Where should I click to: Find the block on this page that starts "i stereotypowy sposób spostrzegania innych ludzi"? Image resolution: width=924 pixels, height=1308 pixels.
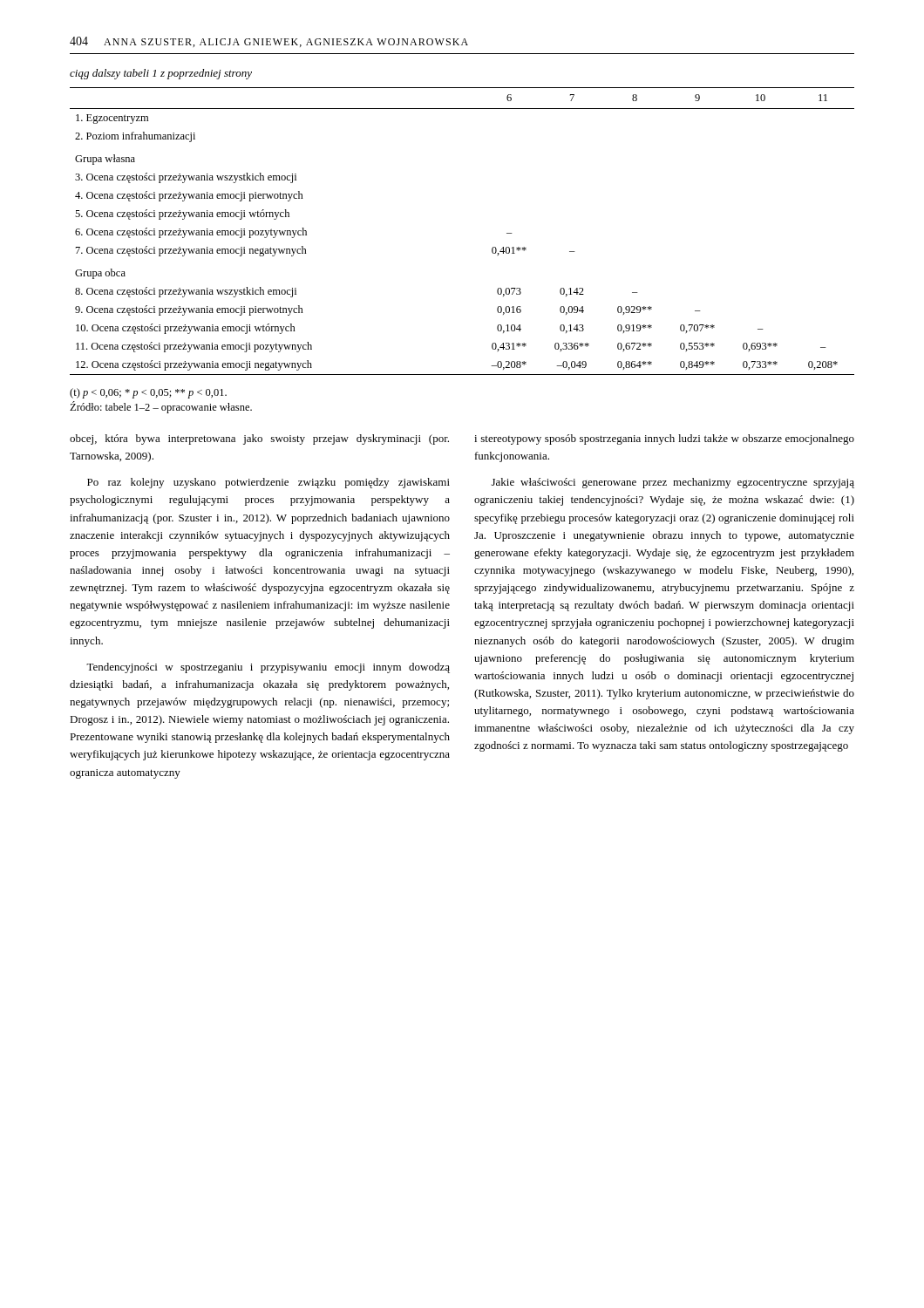pos(664,592)
